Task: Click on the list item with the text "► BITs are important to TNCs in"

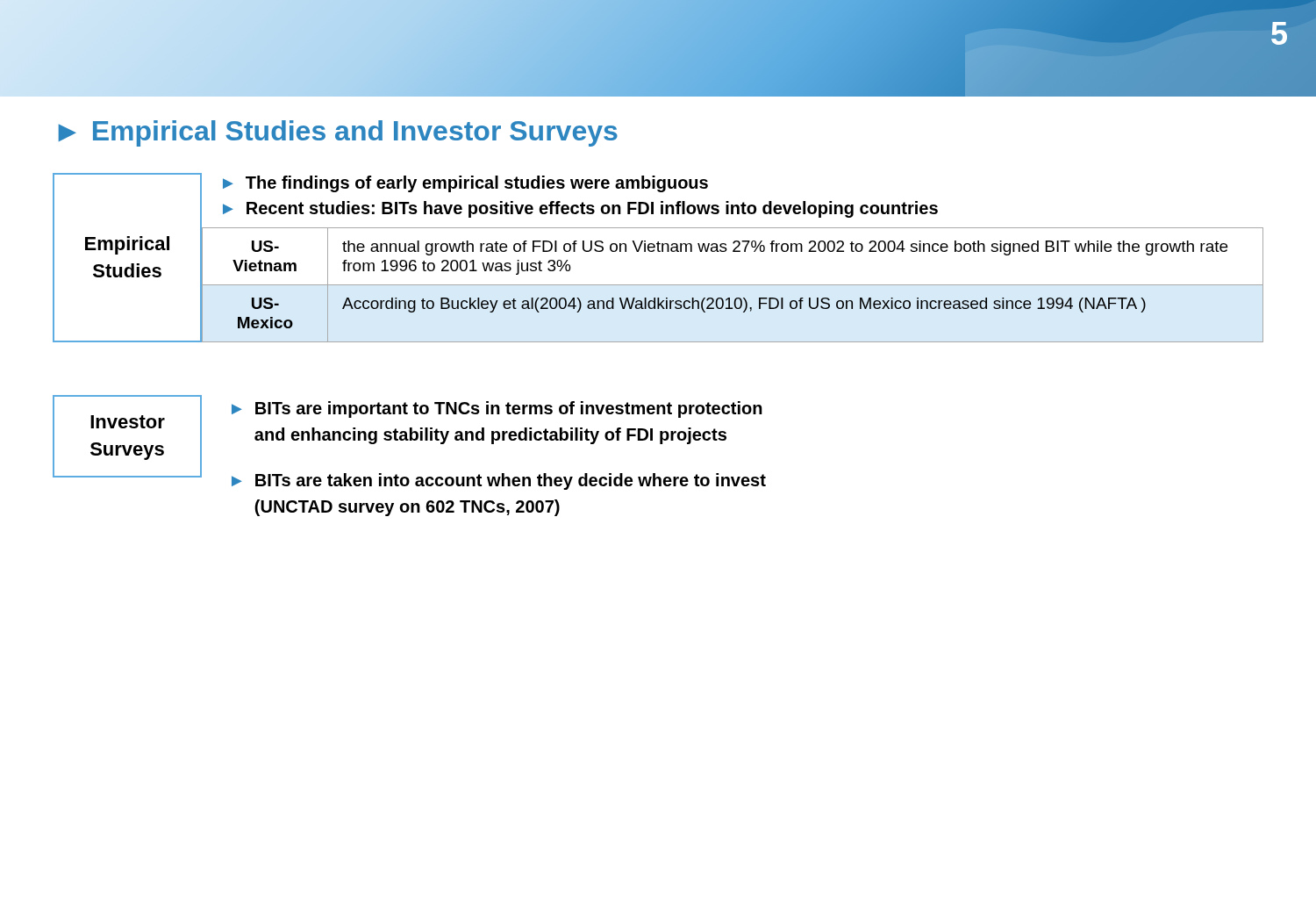Action: click(495, 421)
